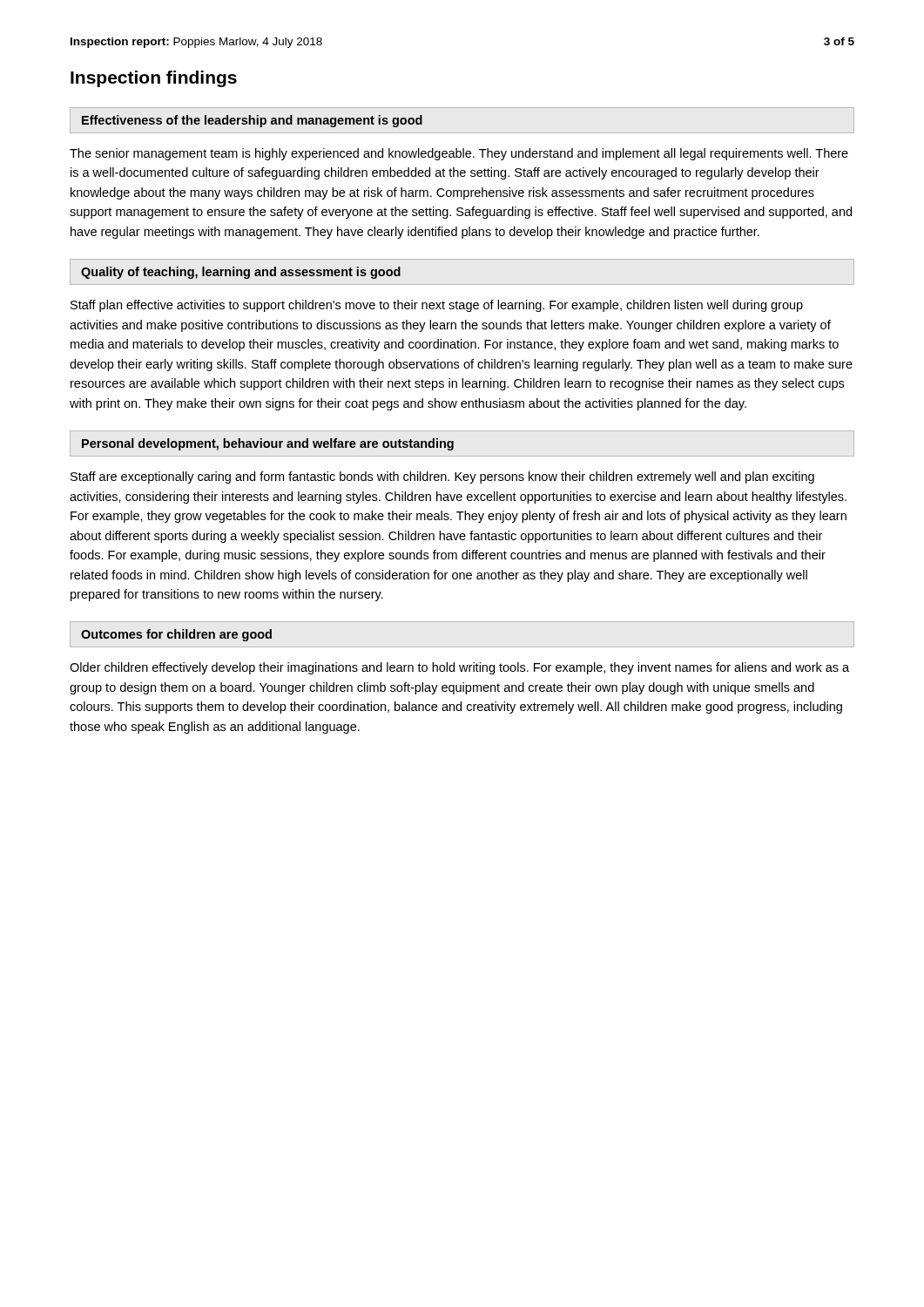Screen dimensions: 1307x924
Task: Find the text block that says "The senior management team is highly experienced"
Action: pyautogui.click(x=461, y=193)
